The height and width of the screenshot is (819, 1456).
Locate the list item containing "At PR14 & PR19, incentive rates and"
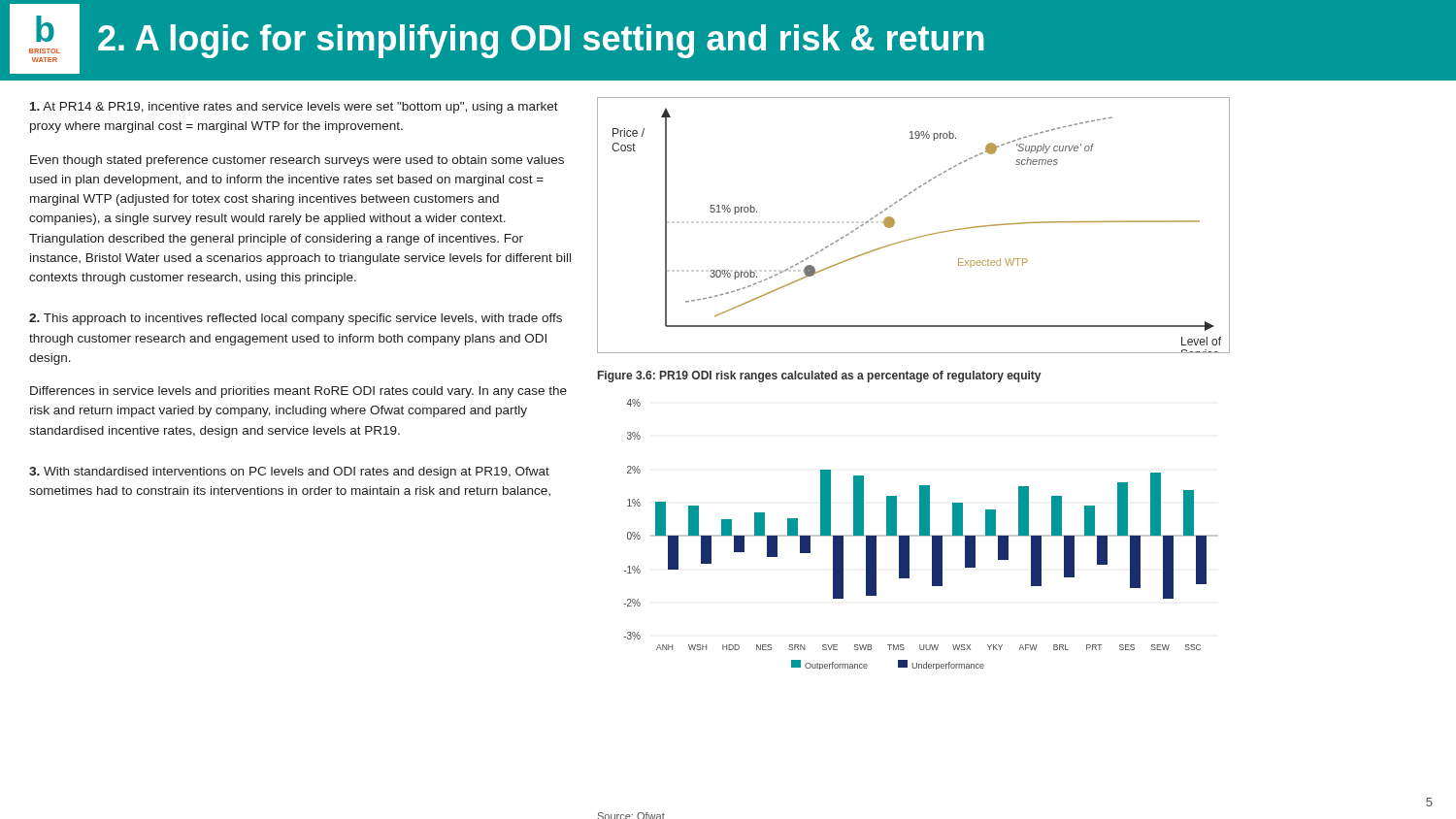293,116
